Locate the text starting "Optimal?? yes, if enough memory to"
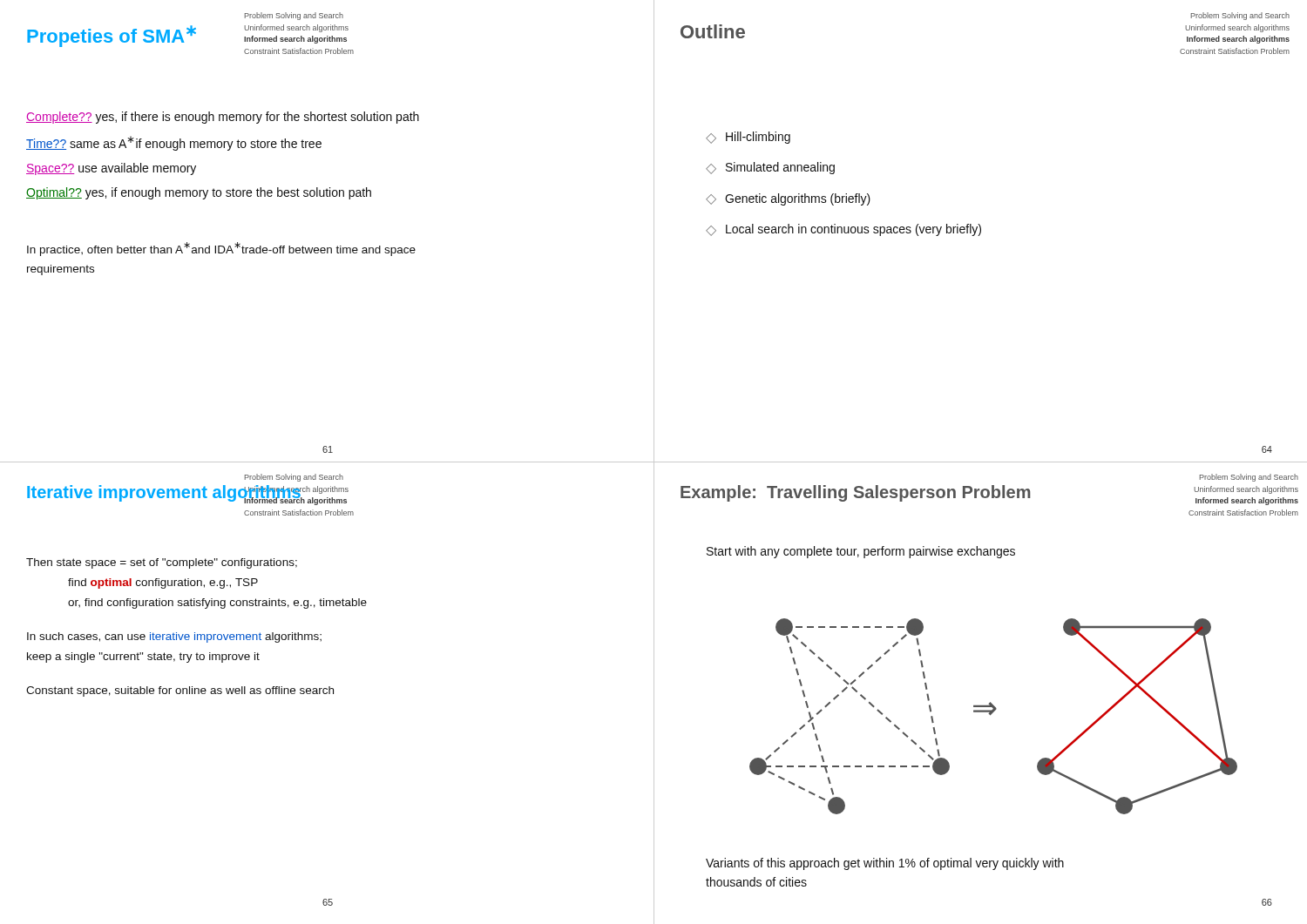Image resolution: width=1307 pixels, height=924 pixels. 199,192
